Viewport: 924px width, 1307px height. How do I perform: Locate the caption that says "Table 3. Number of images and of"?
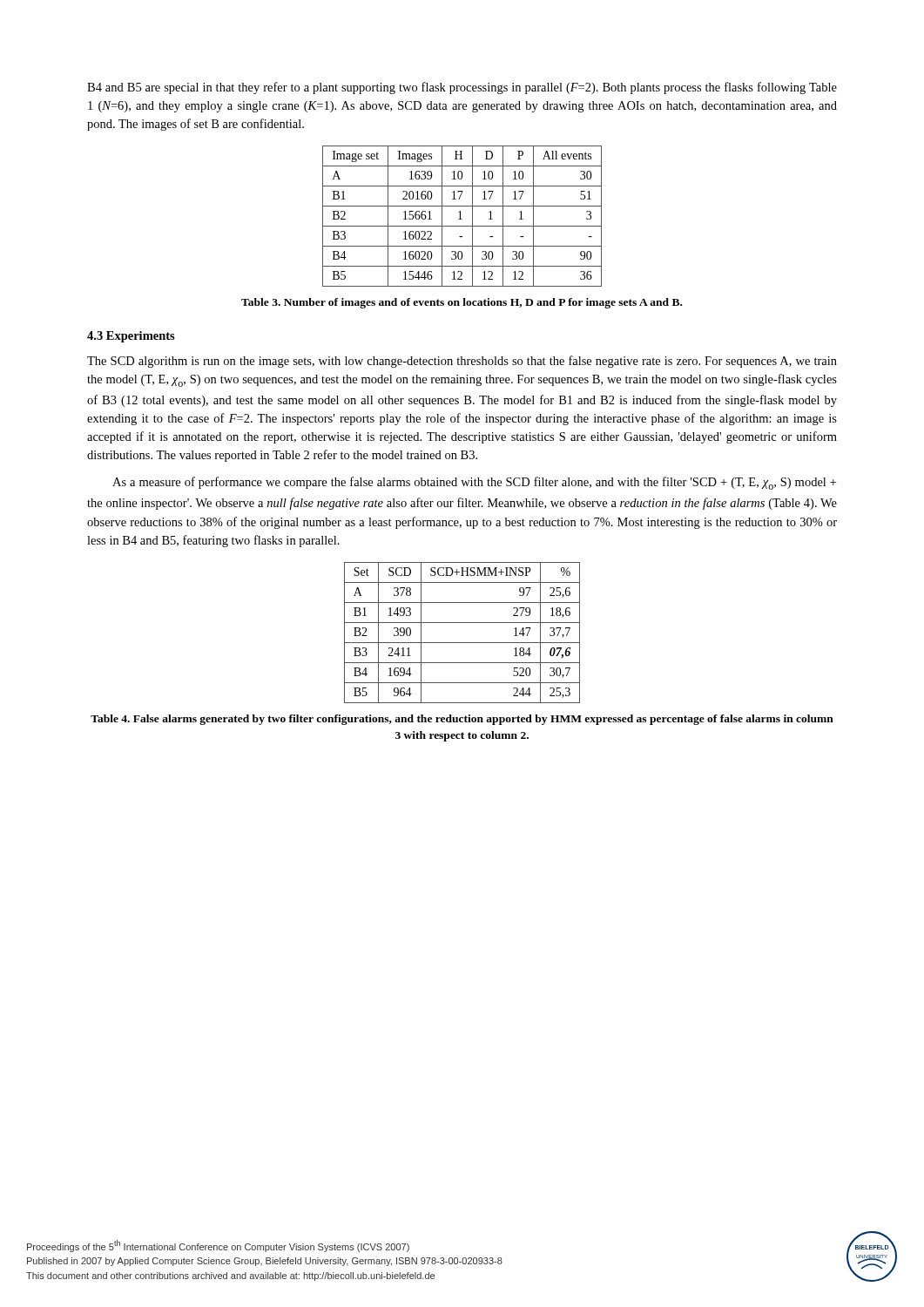pyautogui.click(x=462, y=302)
